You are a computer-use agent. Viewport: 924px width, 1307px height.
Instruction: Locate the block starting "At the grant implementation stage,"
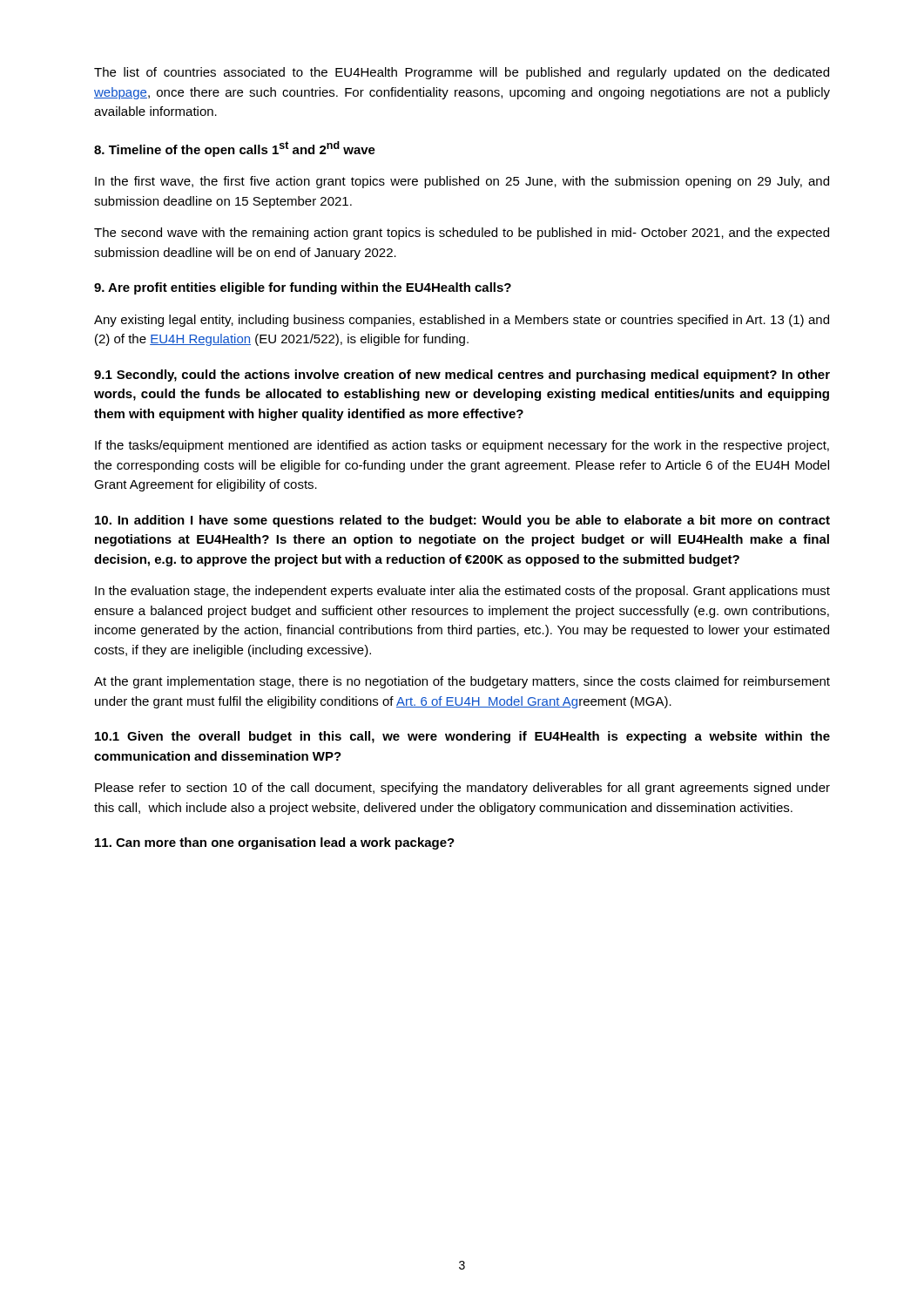pos(462,691)
